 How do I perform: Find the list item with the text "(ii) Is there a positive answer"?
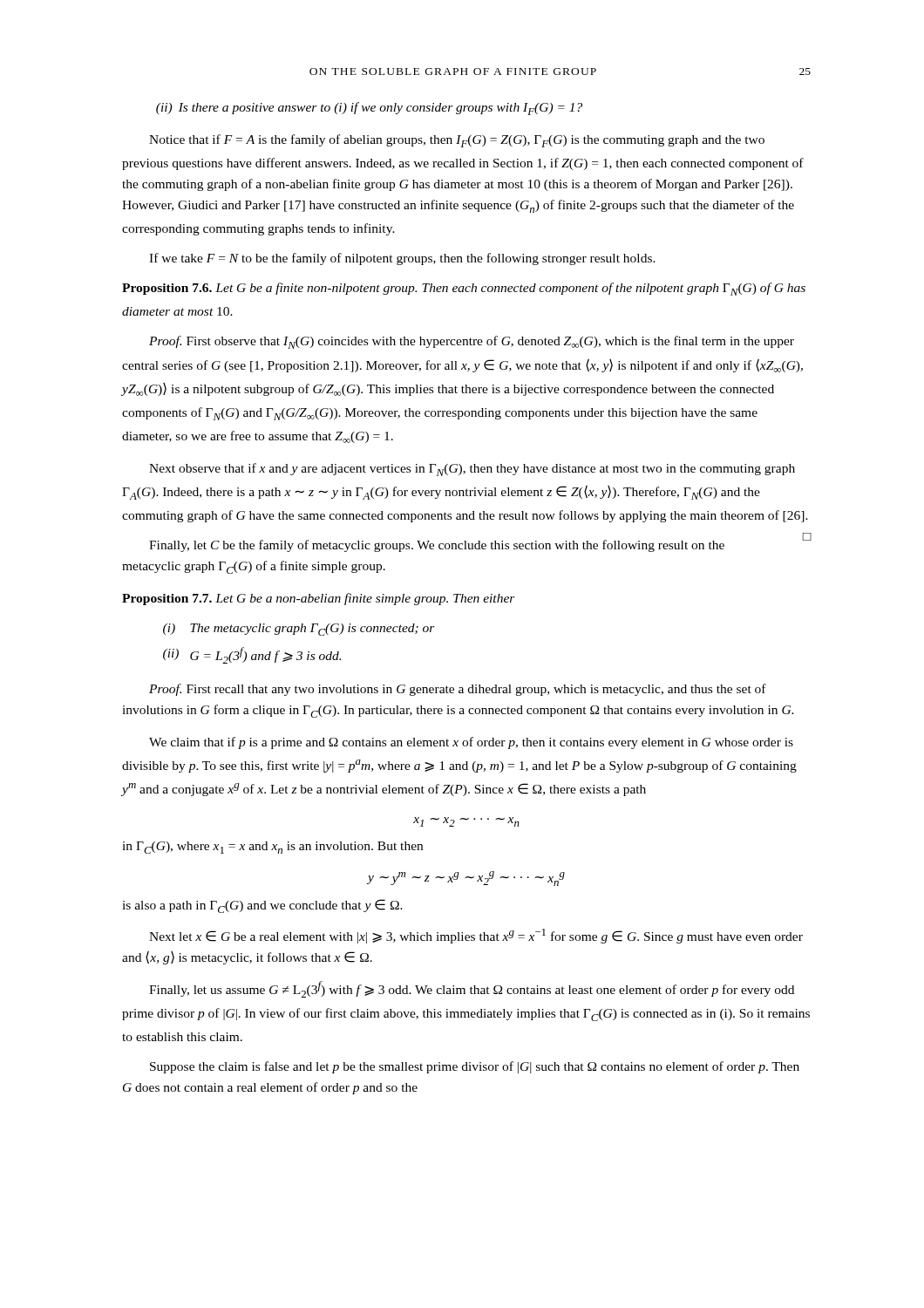coord(369,108)
